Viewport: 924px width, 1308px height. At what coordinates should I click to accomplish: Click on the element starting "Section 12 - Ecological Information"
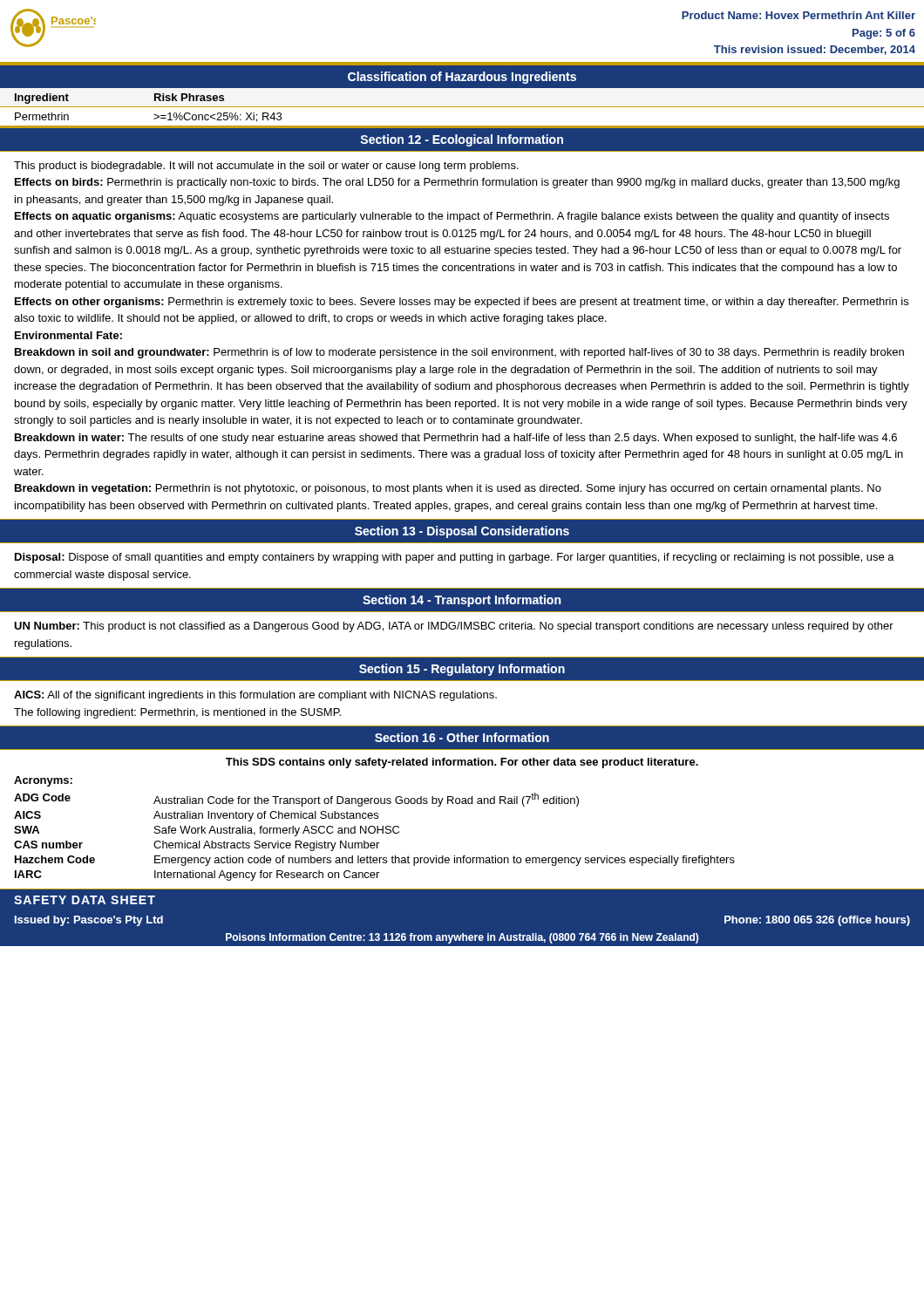[462, 139]
